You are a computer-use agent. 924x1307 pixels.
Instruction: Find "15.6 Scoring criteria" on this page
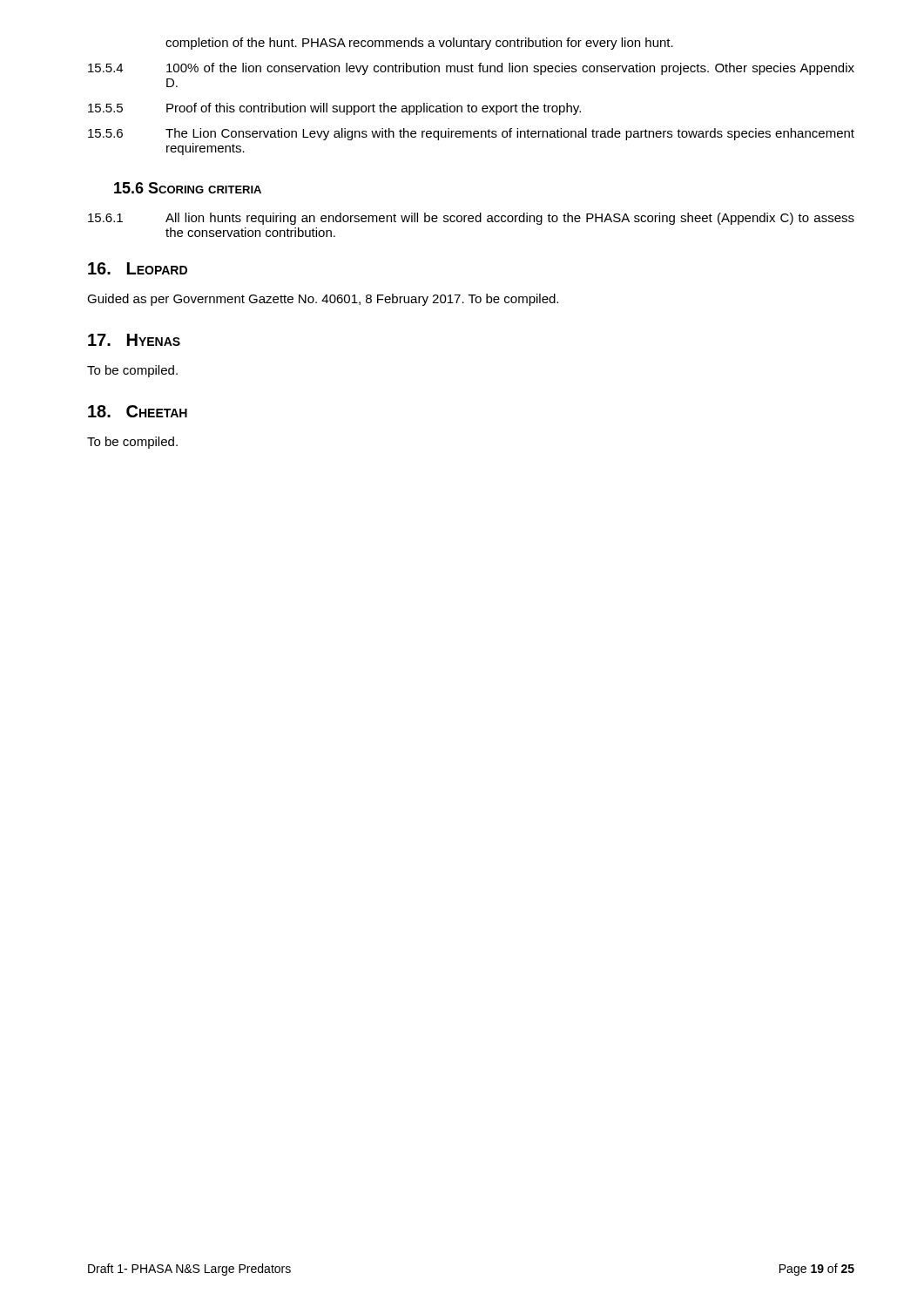click(188, 188)
